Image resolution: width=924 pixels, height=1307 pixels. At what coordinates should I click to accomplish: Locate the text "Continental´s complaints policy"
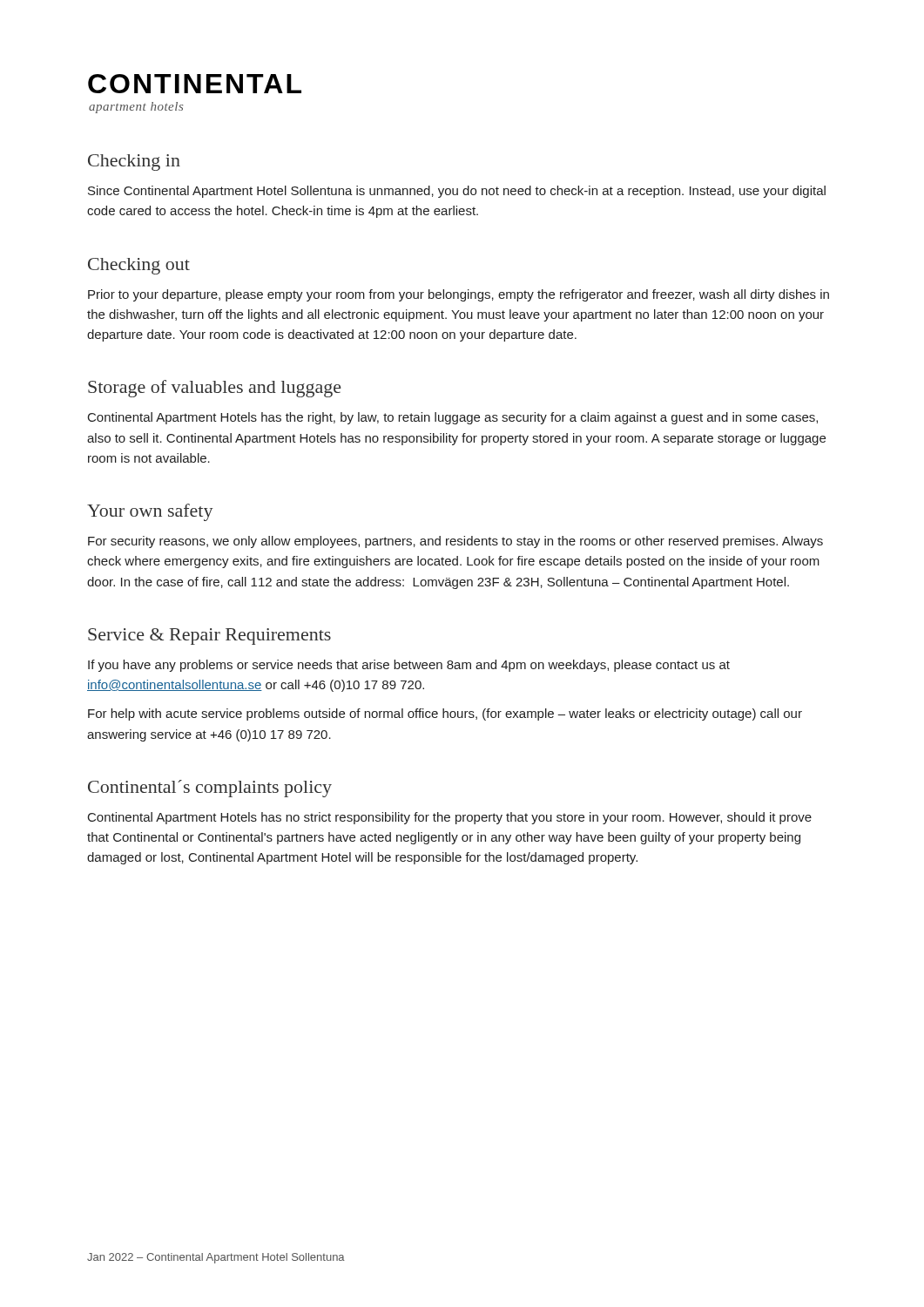coord(210,786)
